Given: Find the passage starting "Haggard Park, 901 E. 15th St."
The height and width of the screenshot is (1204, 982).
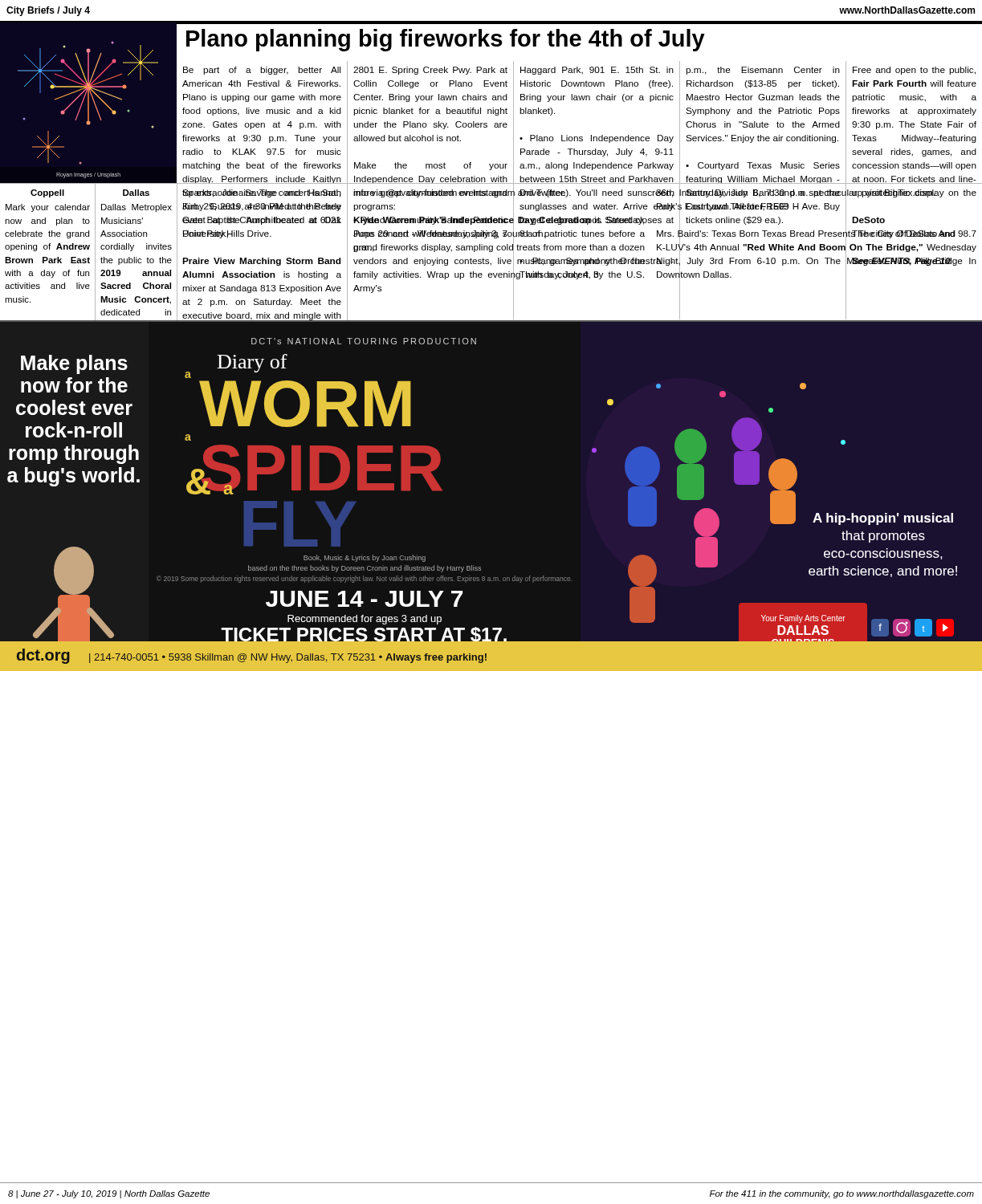Looking at the screenshot, I should pos(597,172).
